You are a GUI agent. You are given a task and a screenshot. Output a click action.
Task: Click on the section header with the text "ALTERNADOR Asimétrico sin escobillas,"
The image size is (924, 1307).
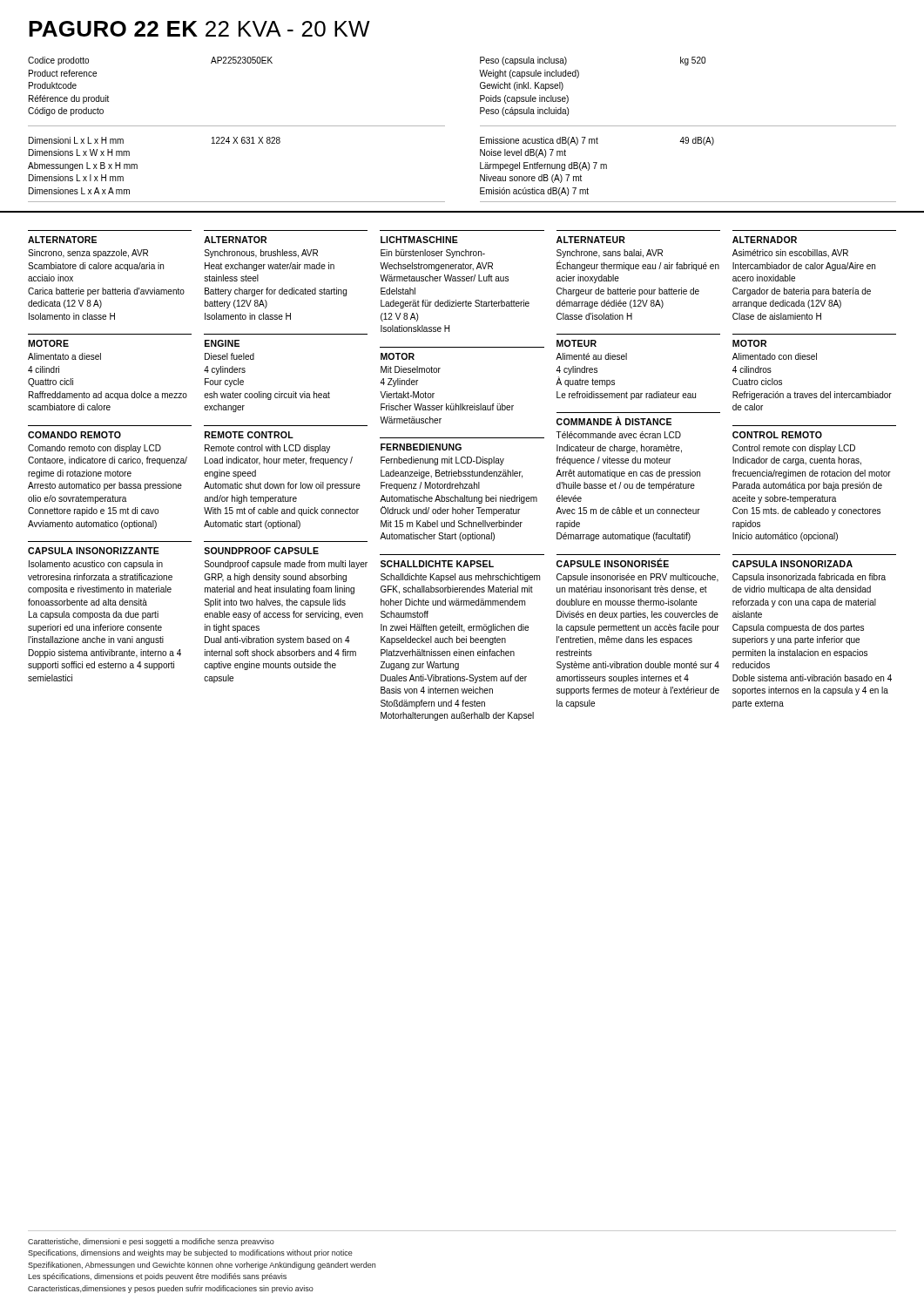pyautogui.click(x=814, y=279)
